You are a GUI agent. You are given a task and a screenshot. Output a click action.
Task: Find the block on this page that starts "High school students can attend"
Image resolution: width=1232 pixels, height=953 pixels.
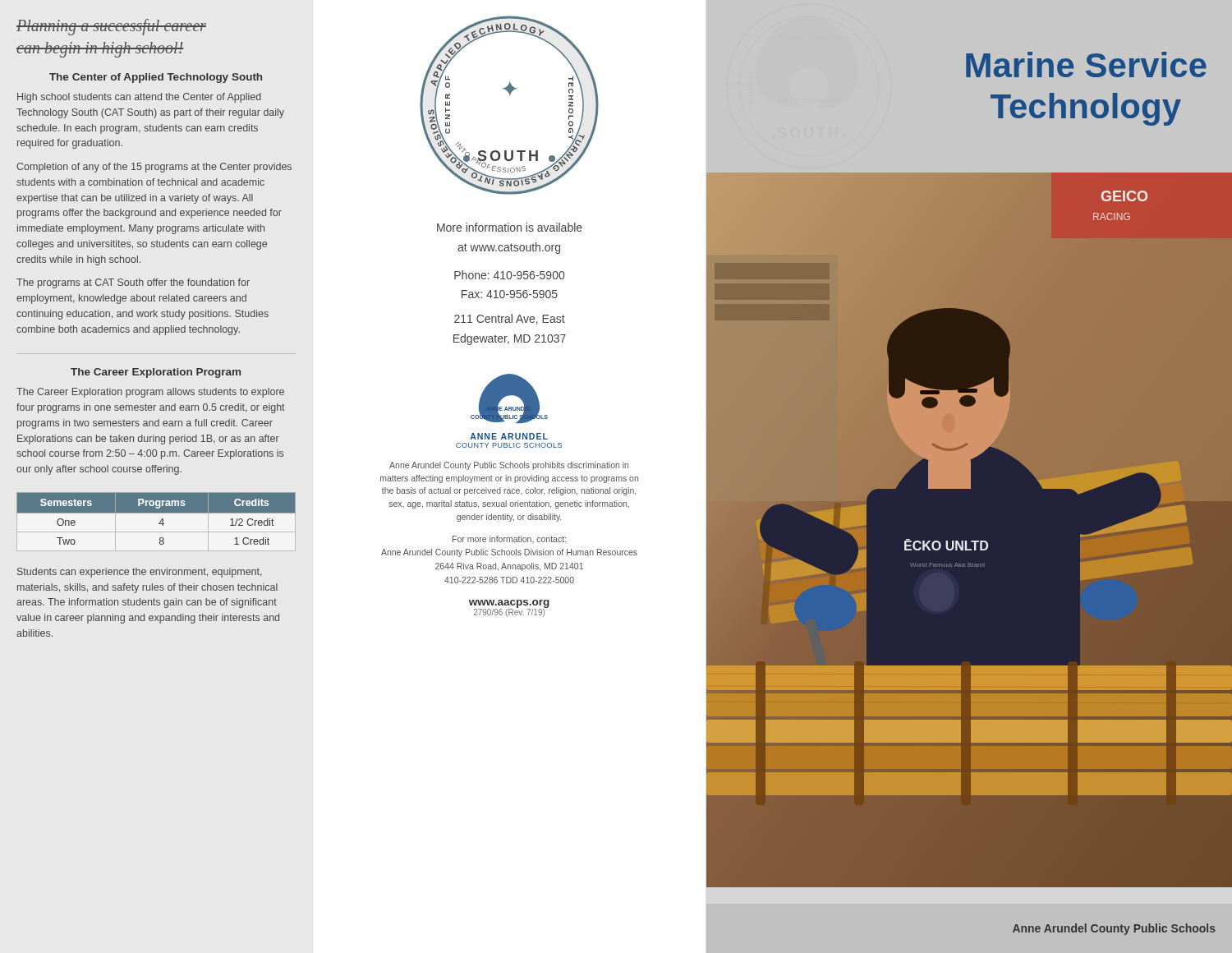pyautogui.click(x=150, y=120)
